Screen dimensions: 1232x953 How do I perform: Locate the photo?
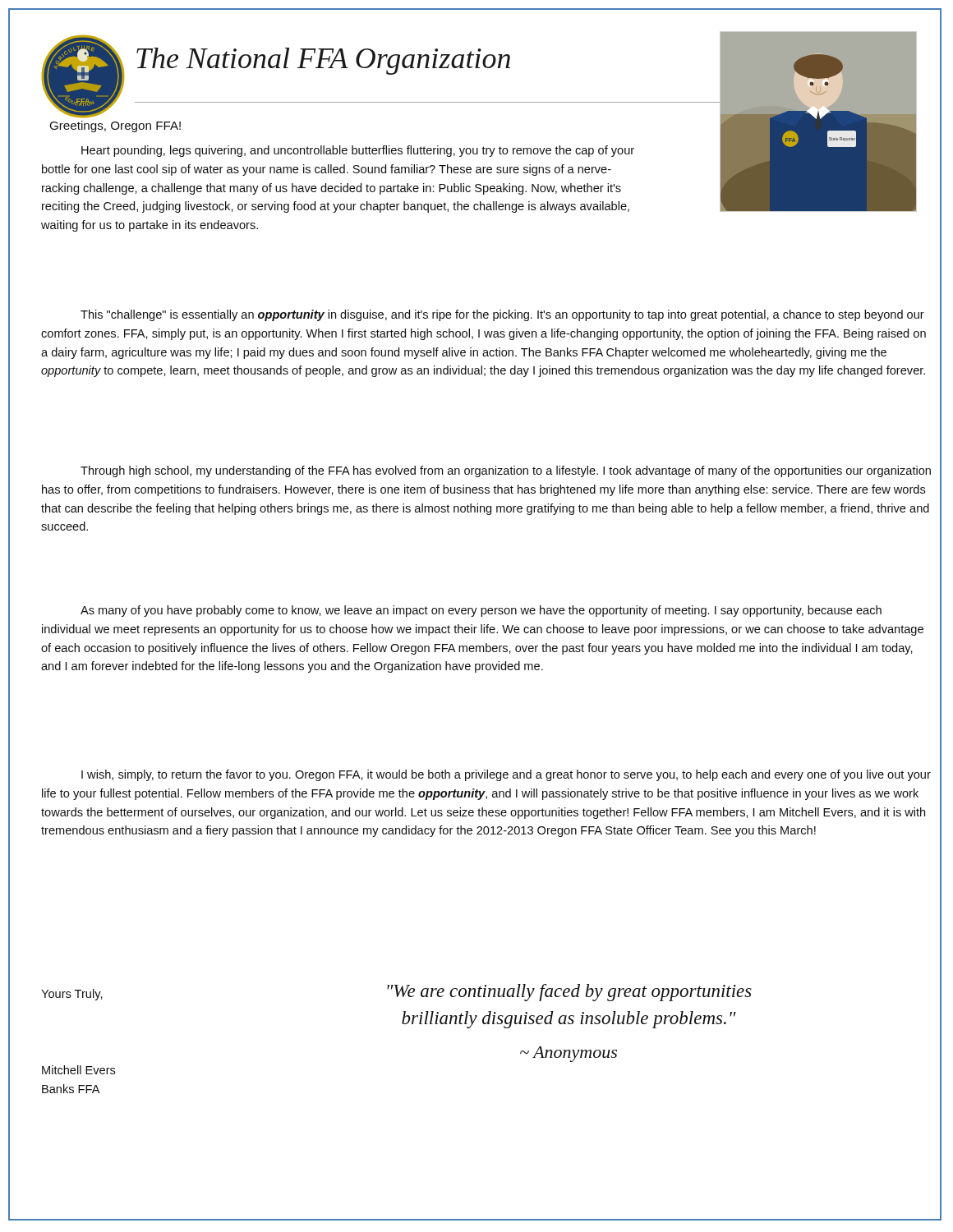(x=818, y=122)
